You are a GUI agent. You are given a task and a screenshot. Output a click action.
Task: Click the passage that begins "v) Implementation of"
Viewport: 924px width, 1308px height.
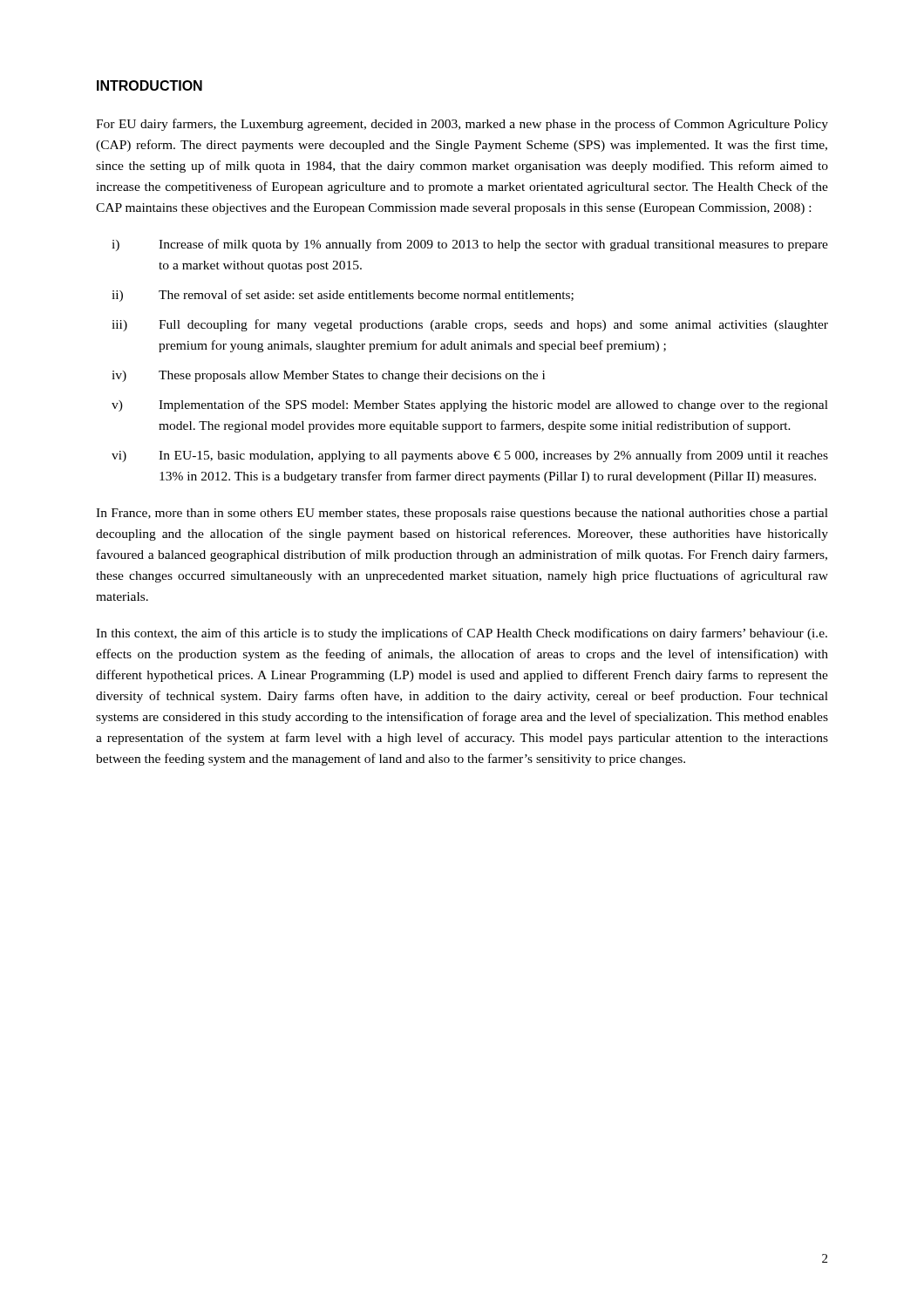462,415
